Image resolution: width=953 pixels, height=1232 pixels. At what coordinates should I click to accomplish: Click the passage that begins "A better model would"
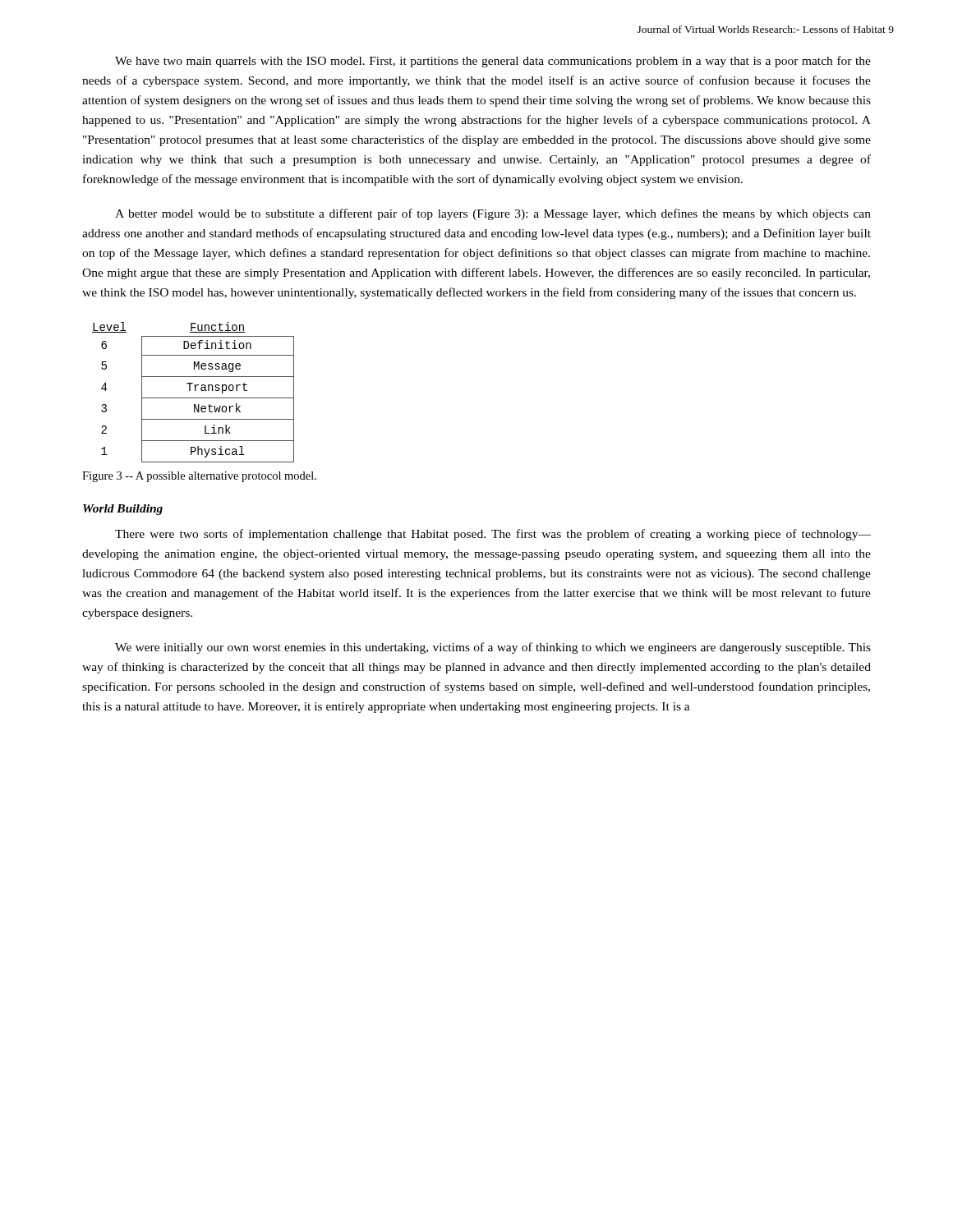[476, 253]
